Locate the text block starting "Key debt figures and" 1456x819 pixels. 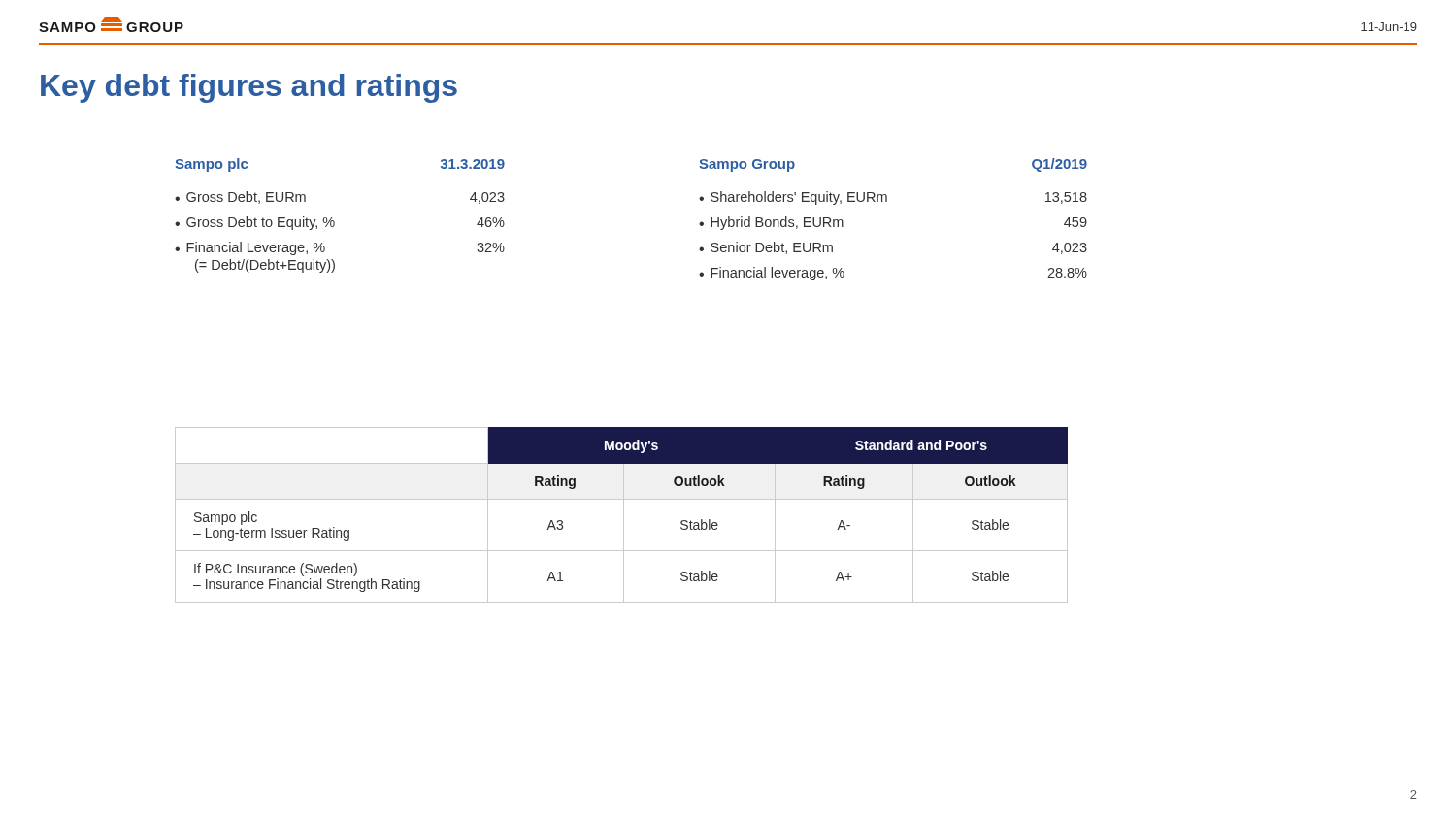249,85
